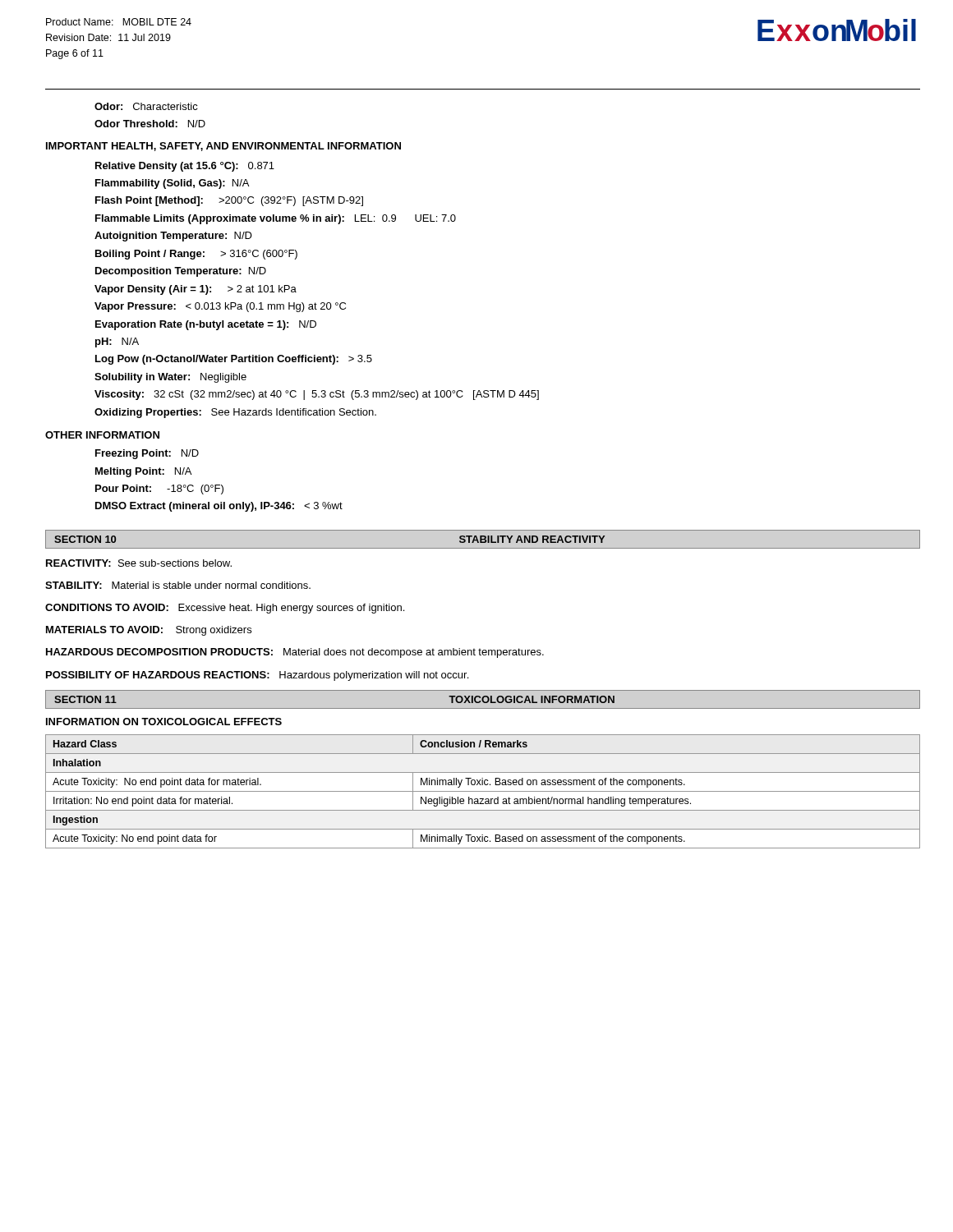Click on the text starting "SECTION 11 TOXICOLOGICAL INFORMATION"
953x1232 pixels.
[483, 699]
